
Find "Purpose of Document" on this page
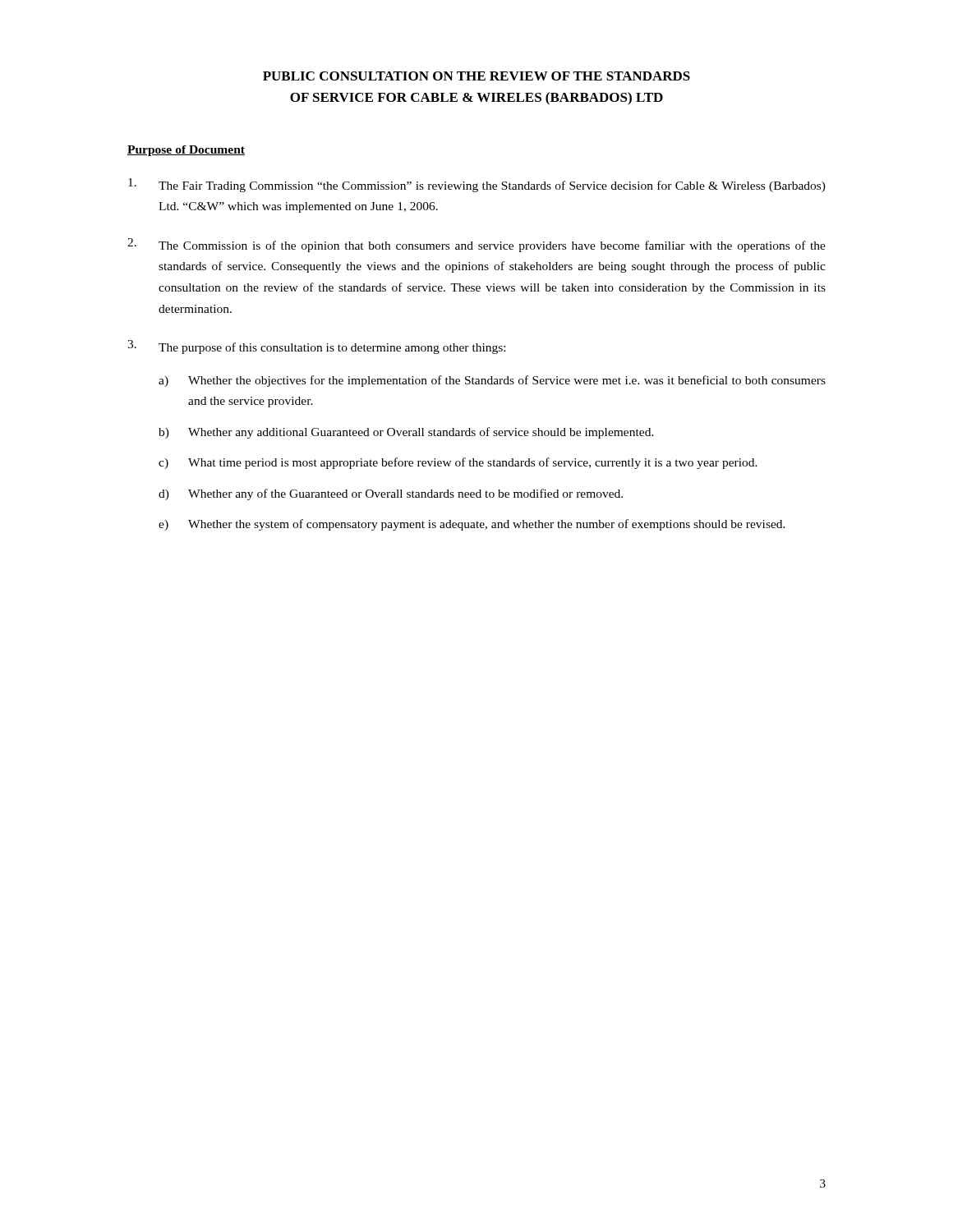point(186,149)
